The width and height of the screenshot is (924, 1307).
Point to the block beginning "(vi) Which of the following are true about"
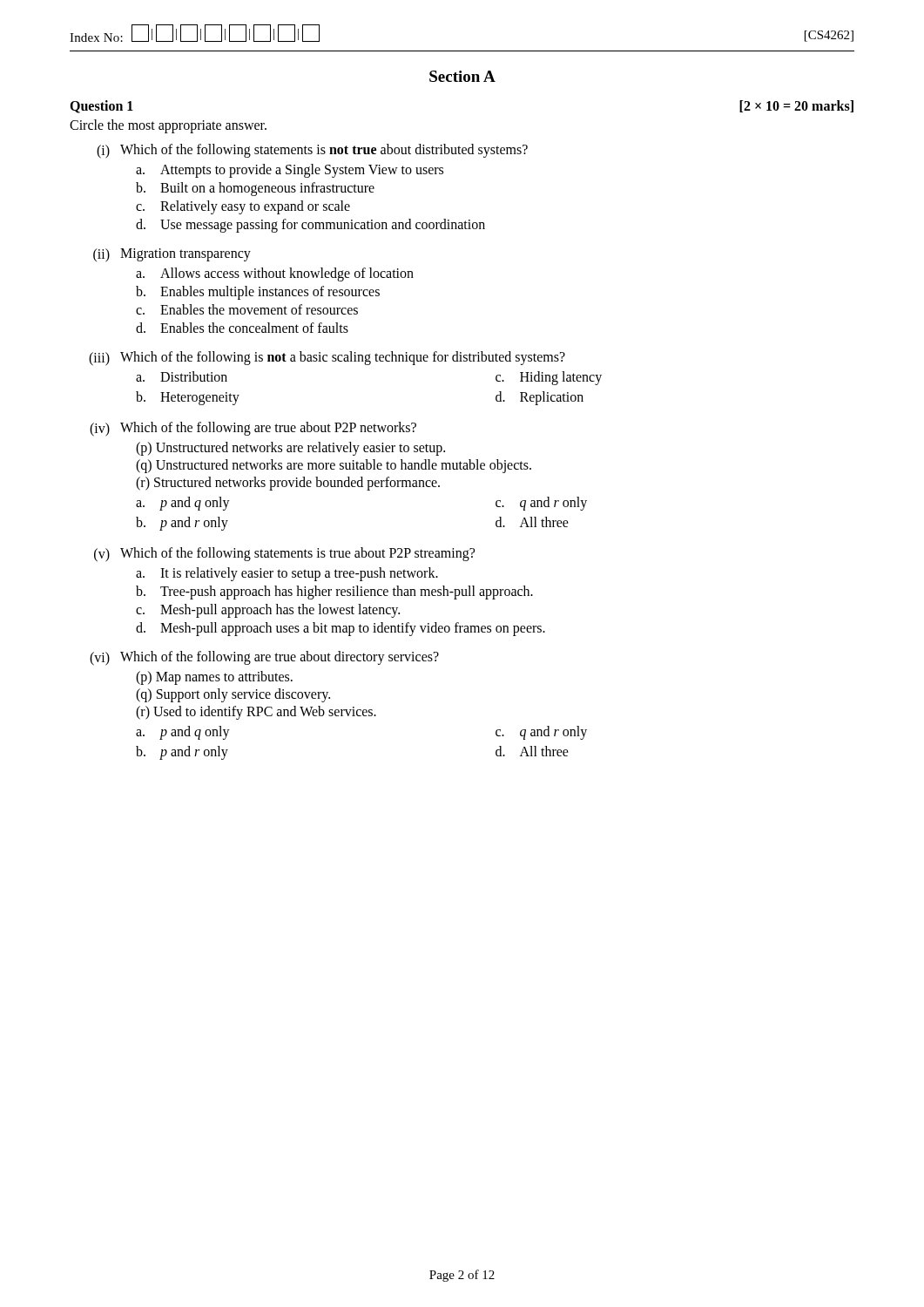coord(264,658)
